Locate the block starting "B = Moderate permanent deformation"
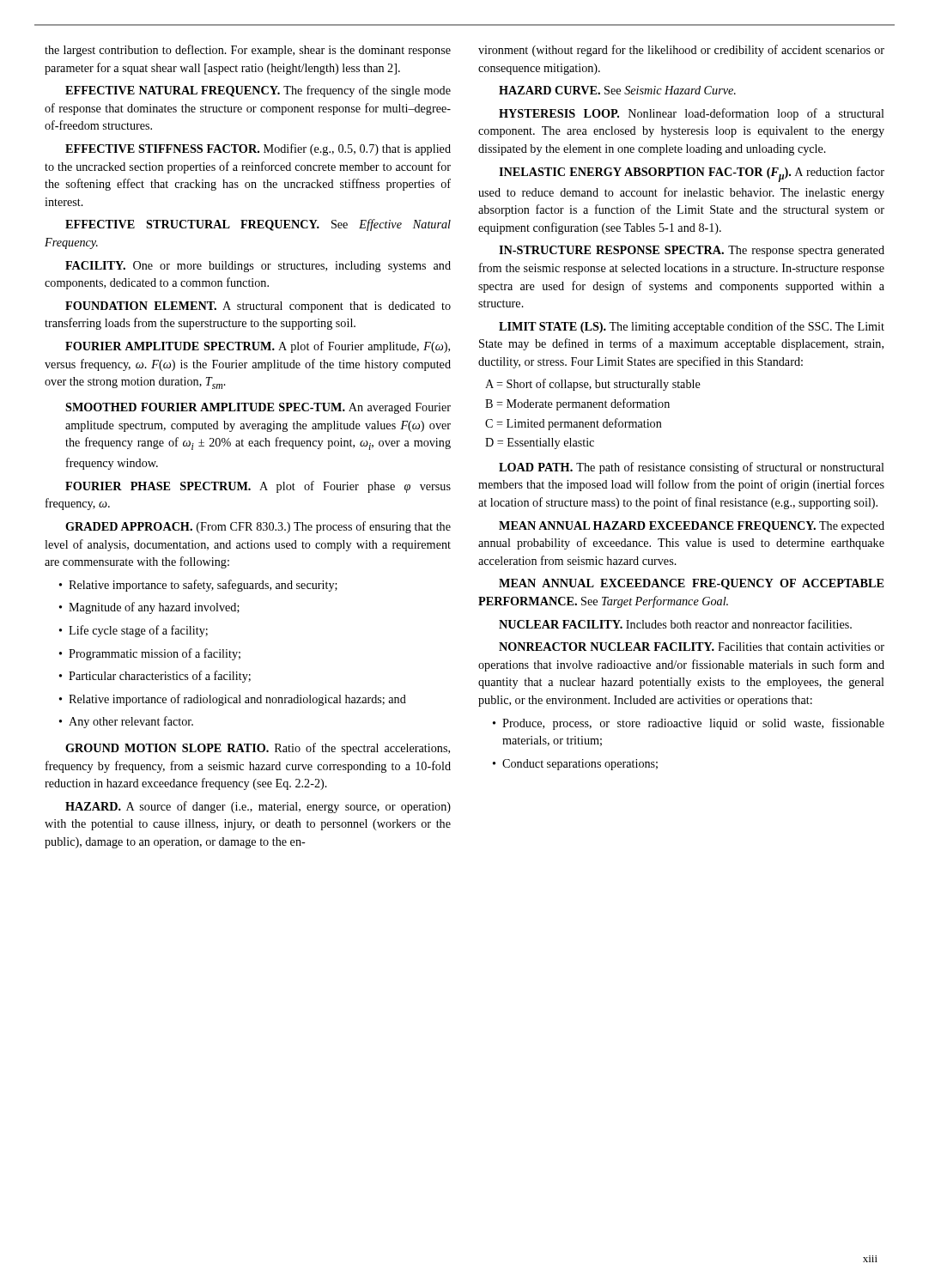This screenshot has width=929, height=1288. click(x=577, y=404)
